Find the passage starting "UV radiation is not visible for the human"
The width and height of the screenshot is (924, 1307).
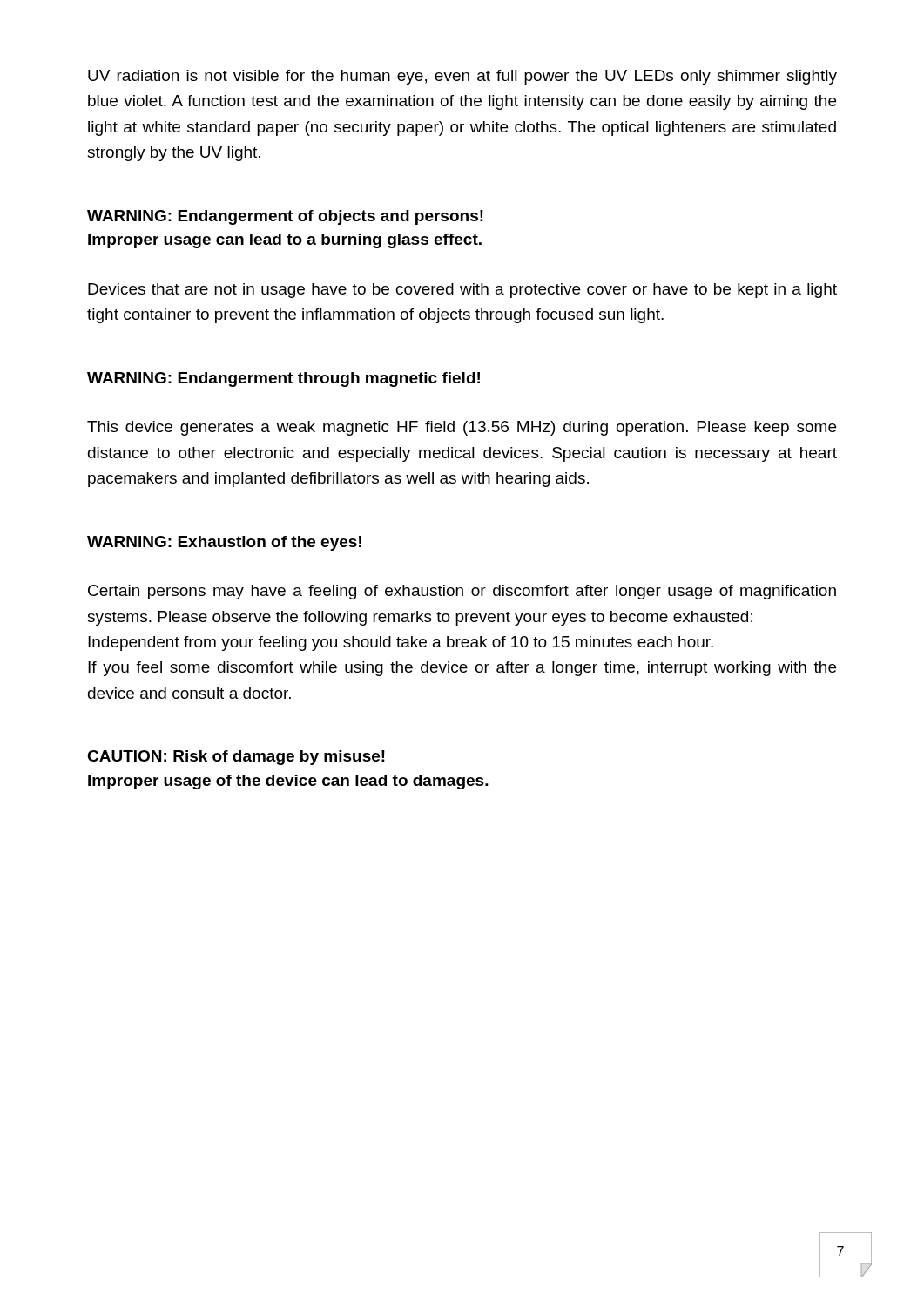point(462,114)
